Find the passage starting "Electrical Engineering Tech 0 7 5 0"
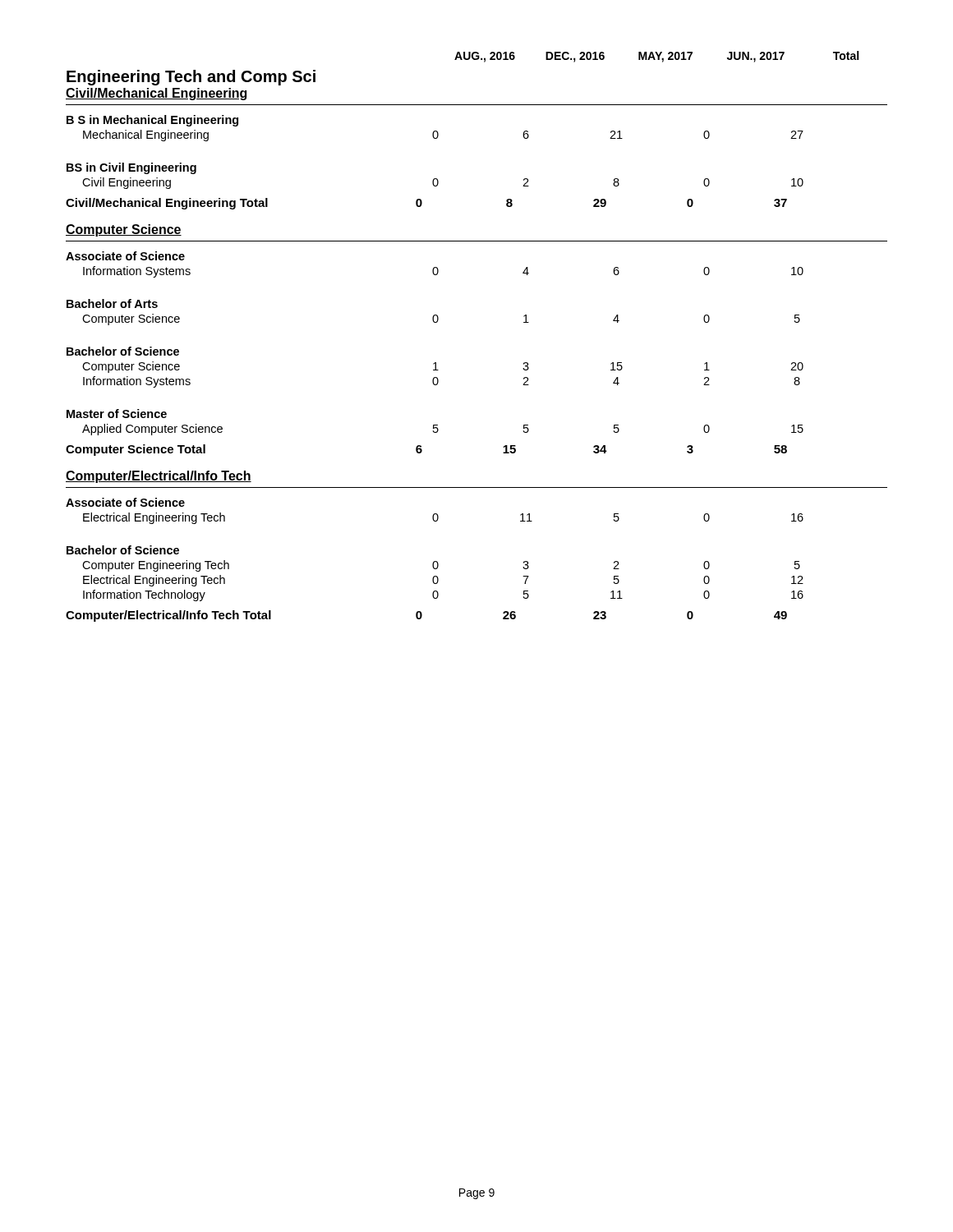The height and width of the screenshot is (1232, 953). click(156, 580)
